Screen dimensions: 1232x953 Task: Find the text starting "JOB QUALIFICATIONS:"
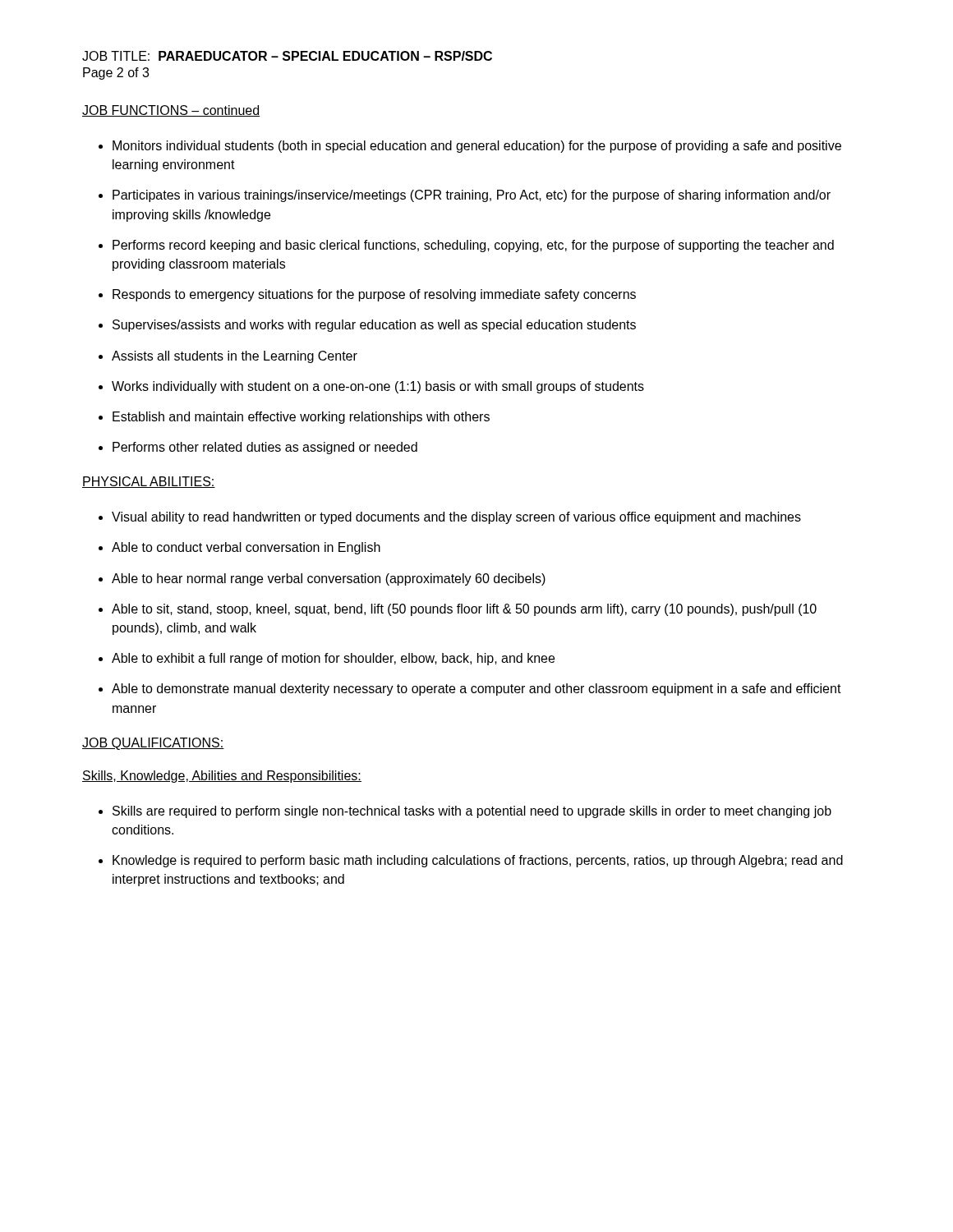(x=153, y=743)
